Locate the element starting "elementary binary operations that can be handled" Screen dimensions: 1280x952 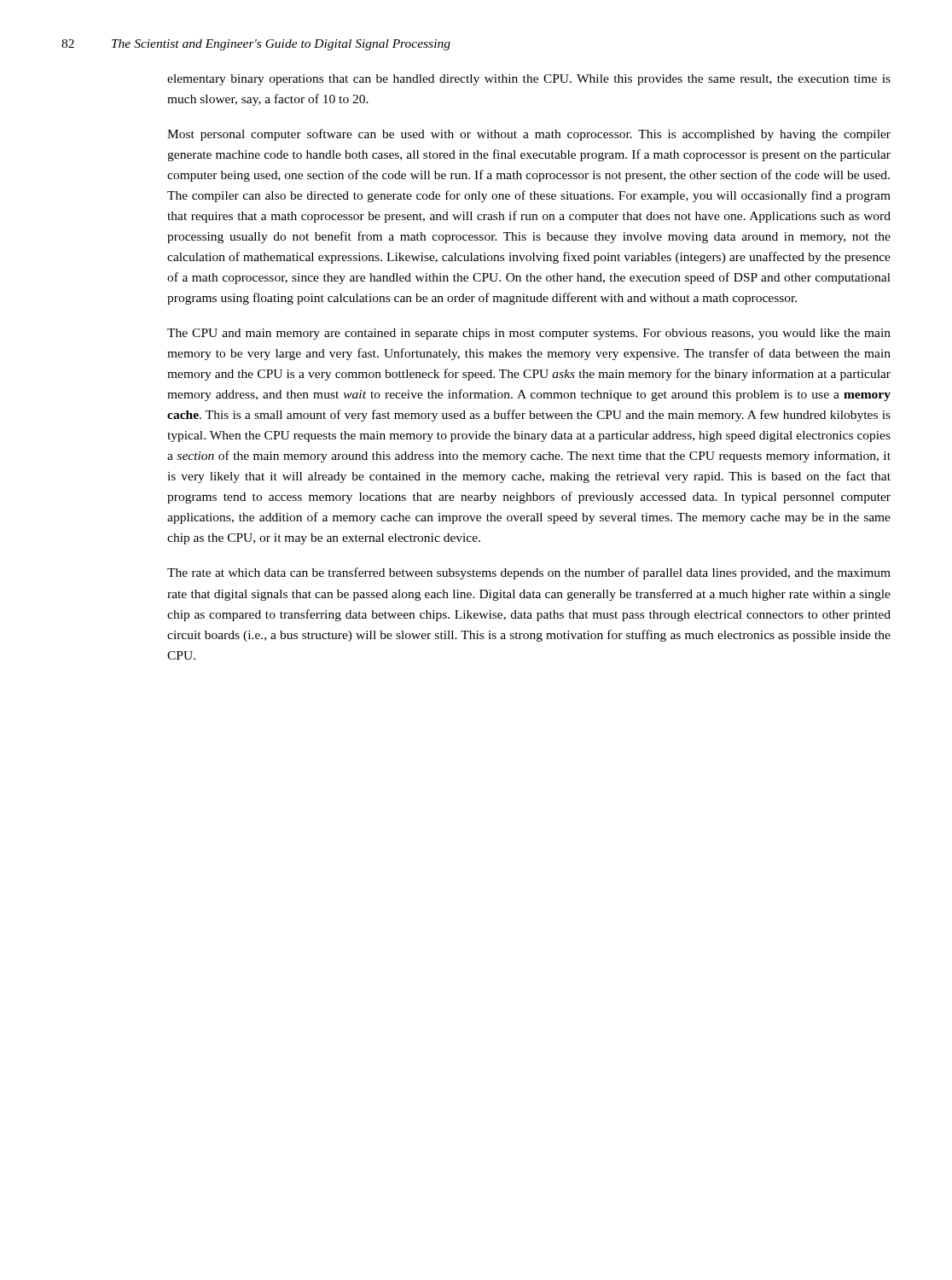529,88
